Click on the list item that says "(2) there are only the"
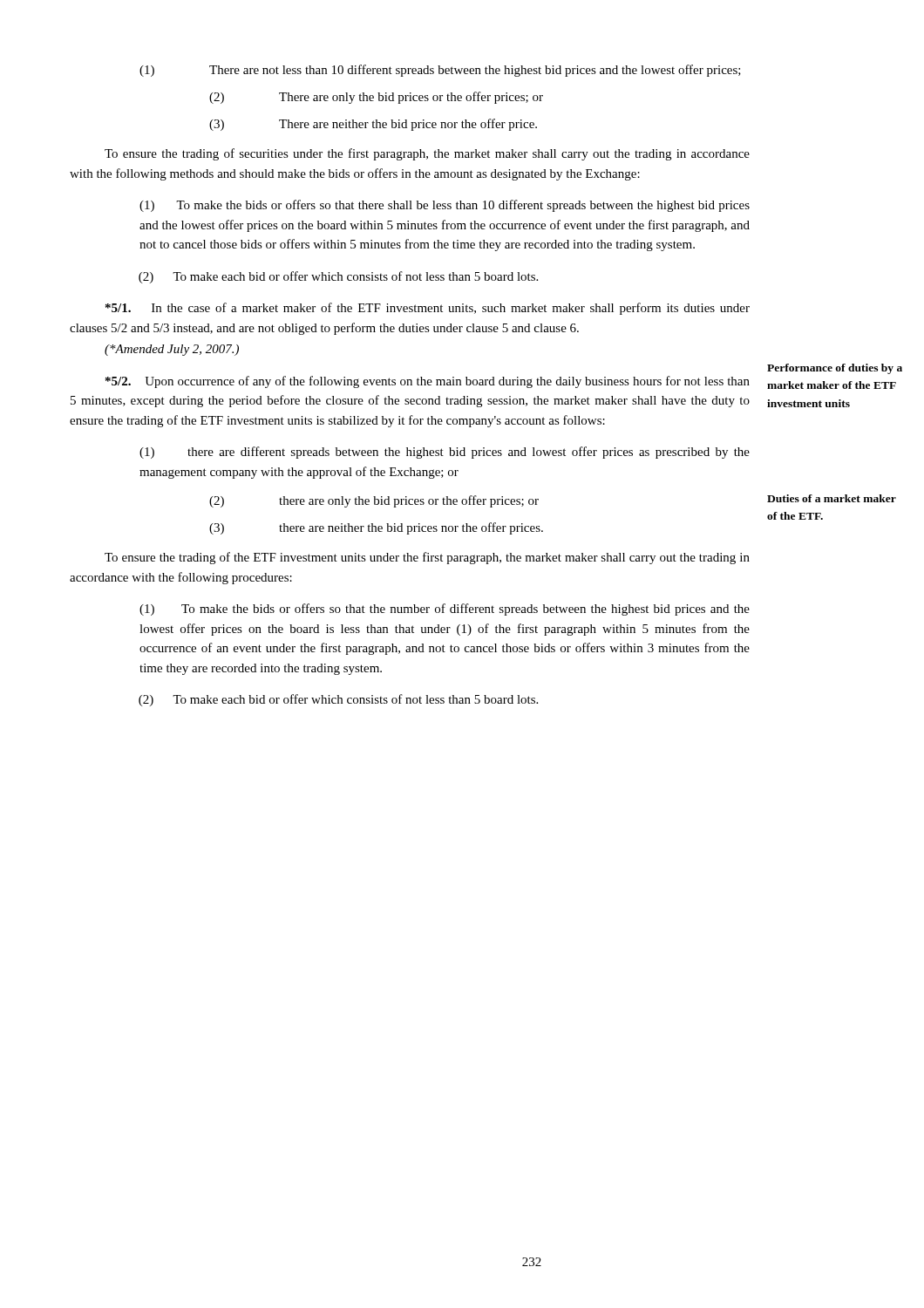The width and height of the screenshot is (924, 1308). [410, 501]
